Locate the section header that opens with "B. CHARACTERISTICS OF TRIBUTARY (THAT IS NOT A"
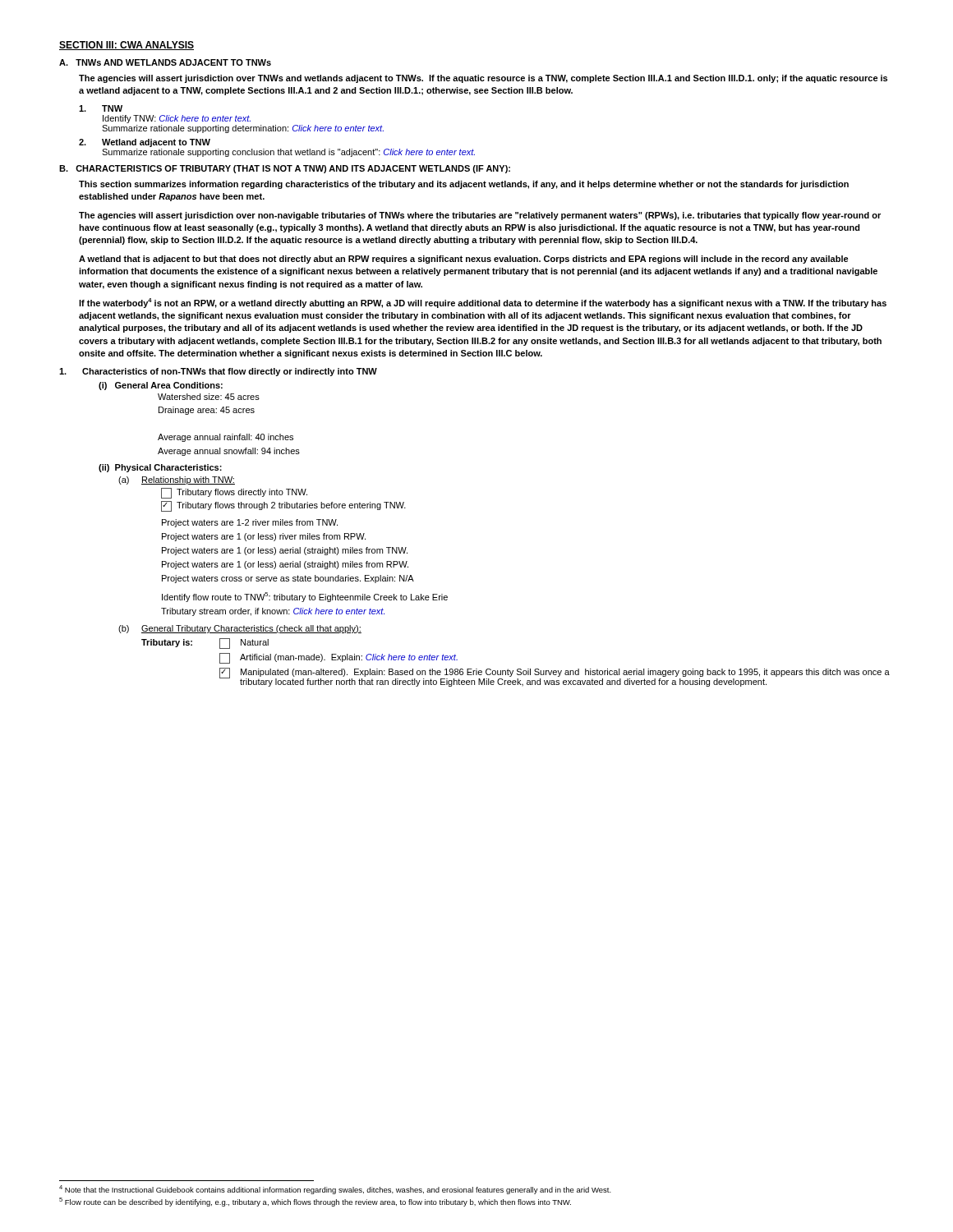The image size is (953, 1232). (285, 168)
